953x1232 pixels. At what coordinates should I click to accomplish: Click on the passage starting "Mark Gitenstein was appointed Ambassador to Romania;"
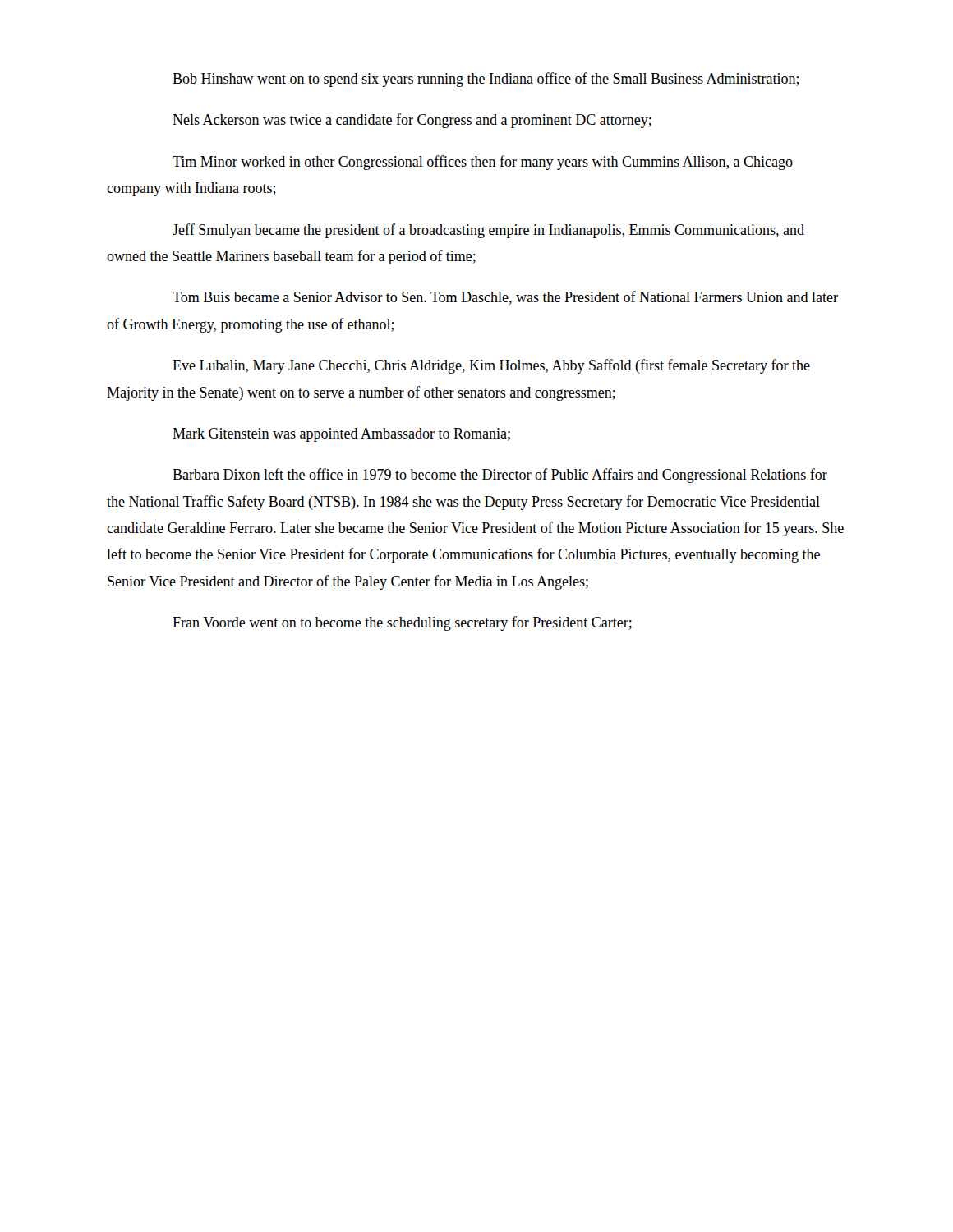point(476,434)
